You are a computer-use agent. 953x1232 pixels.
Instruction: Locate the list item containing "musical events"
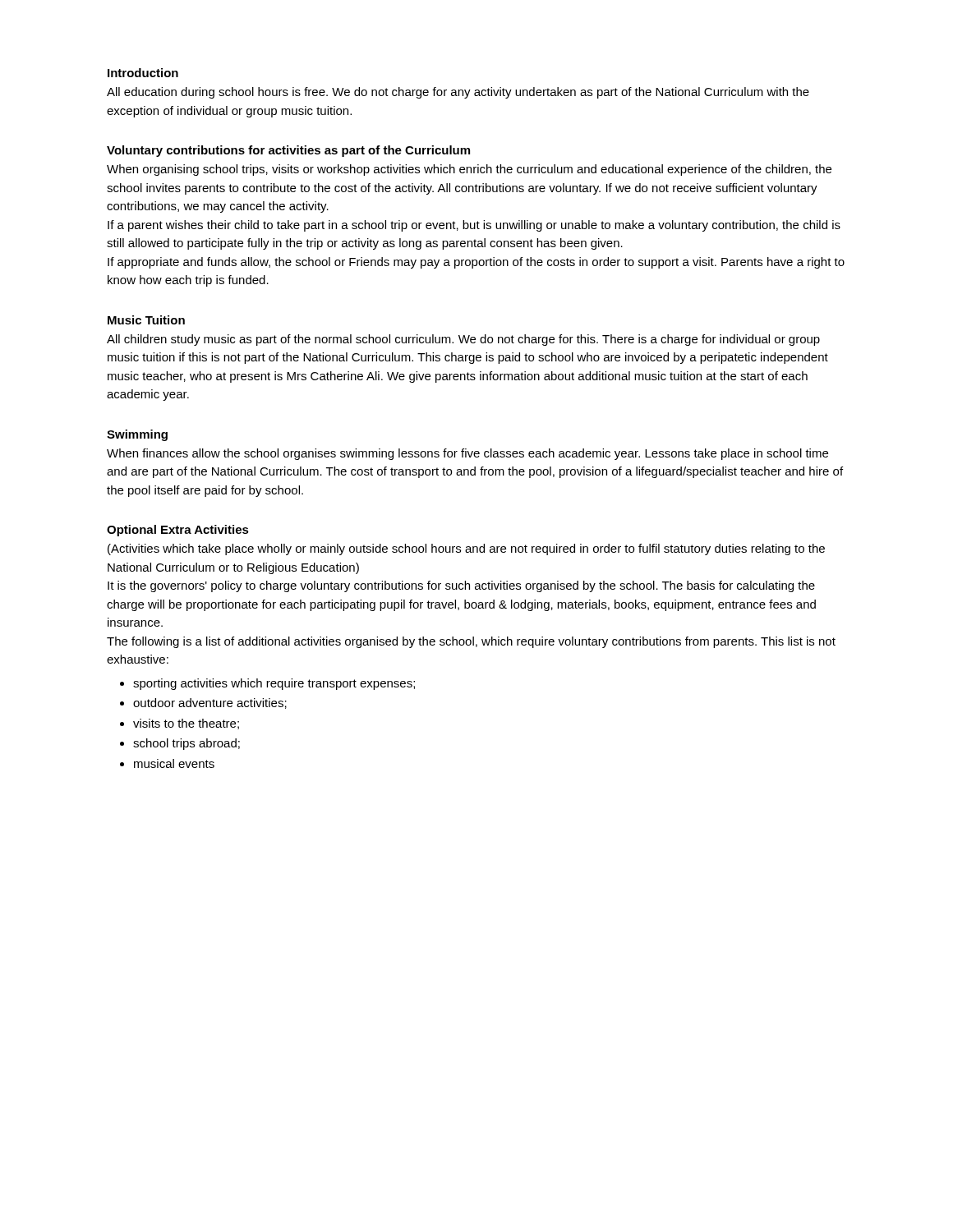(x=174, y=763)
